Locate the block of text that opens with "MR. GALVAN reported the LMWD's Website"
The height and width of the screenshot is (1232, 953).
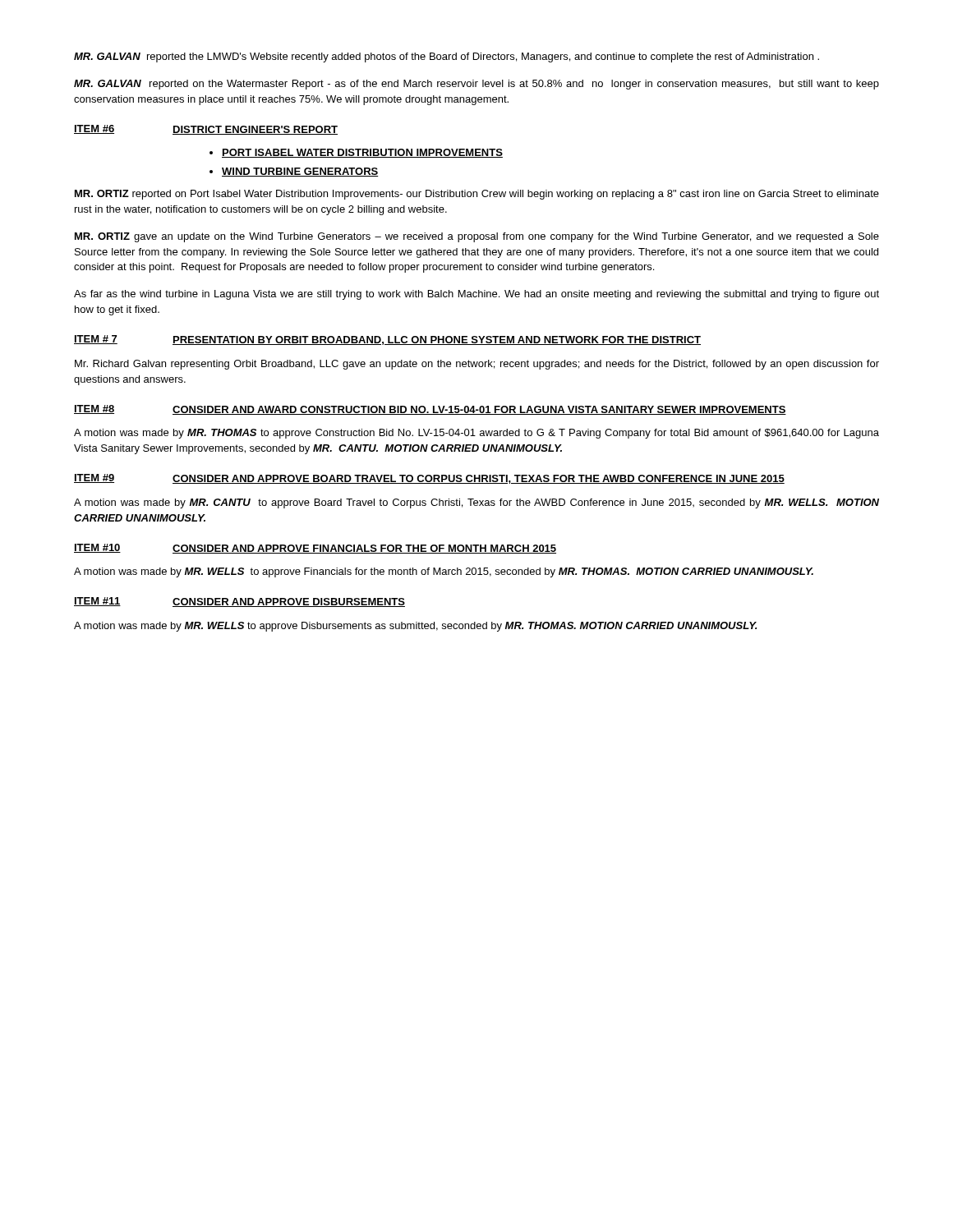(447, 56)
